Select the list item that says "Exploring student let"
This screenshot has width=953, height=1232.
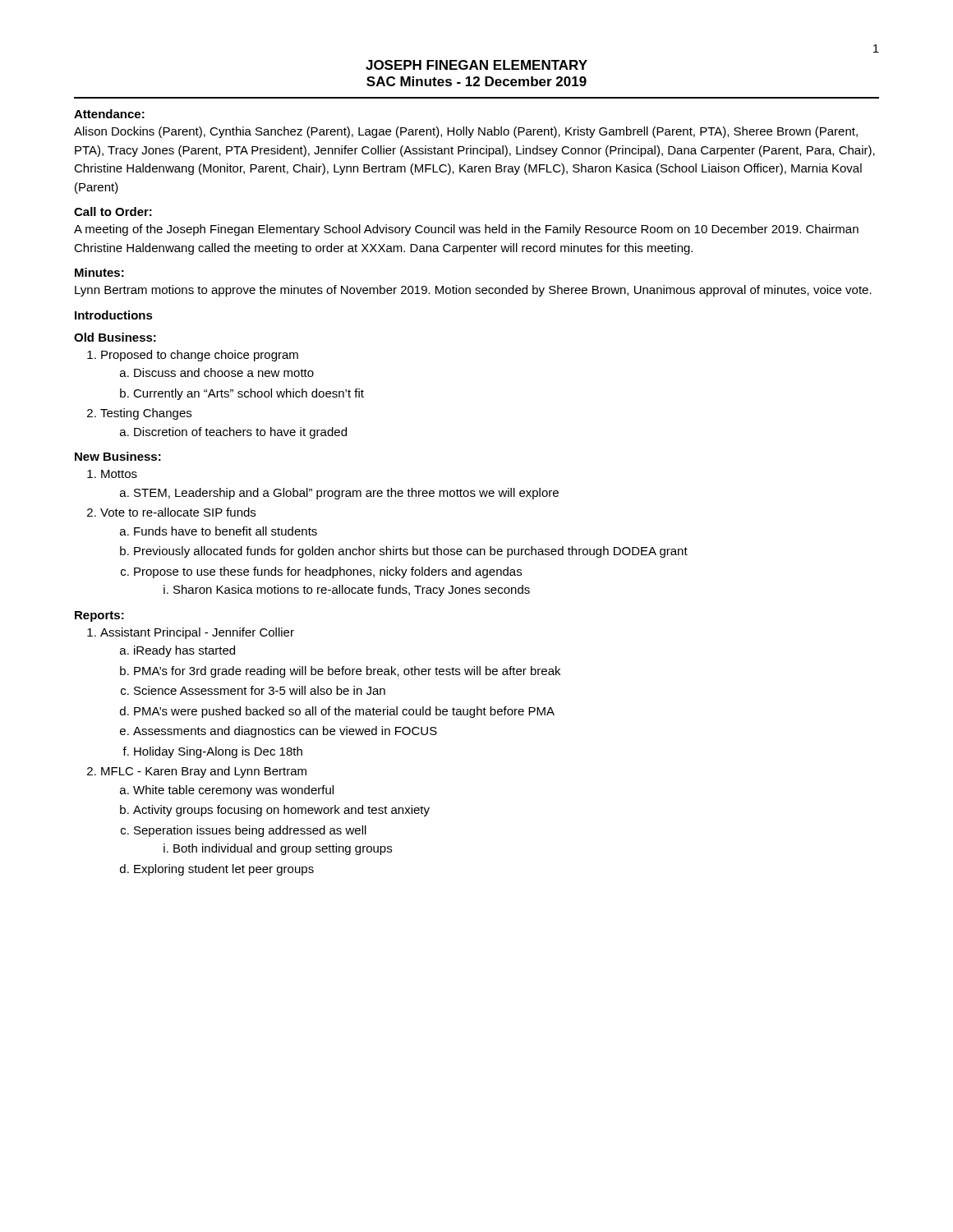(x=224, y=868)
